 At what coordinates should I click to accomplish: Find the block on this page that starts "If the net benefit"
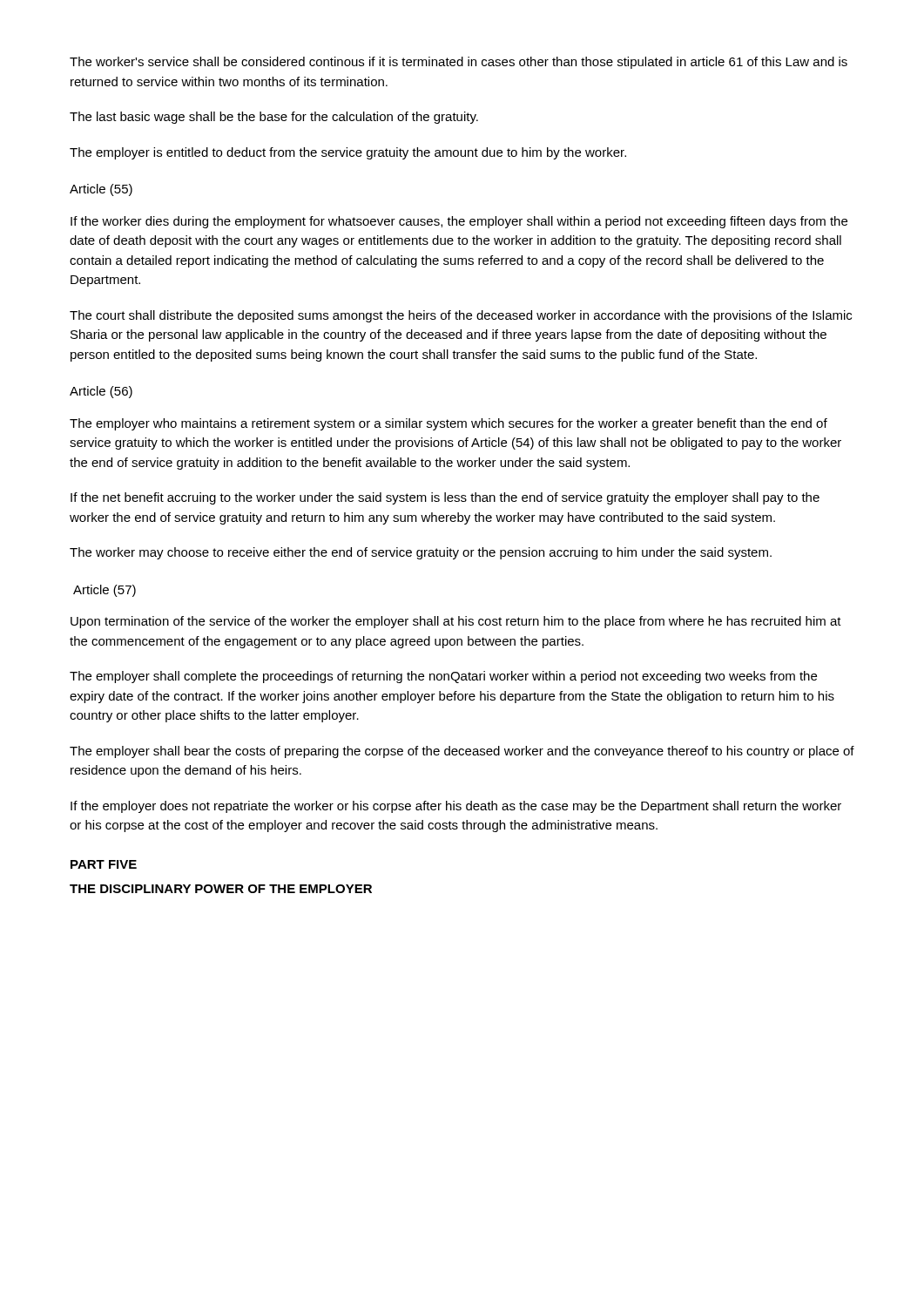pos(445,507)
